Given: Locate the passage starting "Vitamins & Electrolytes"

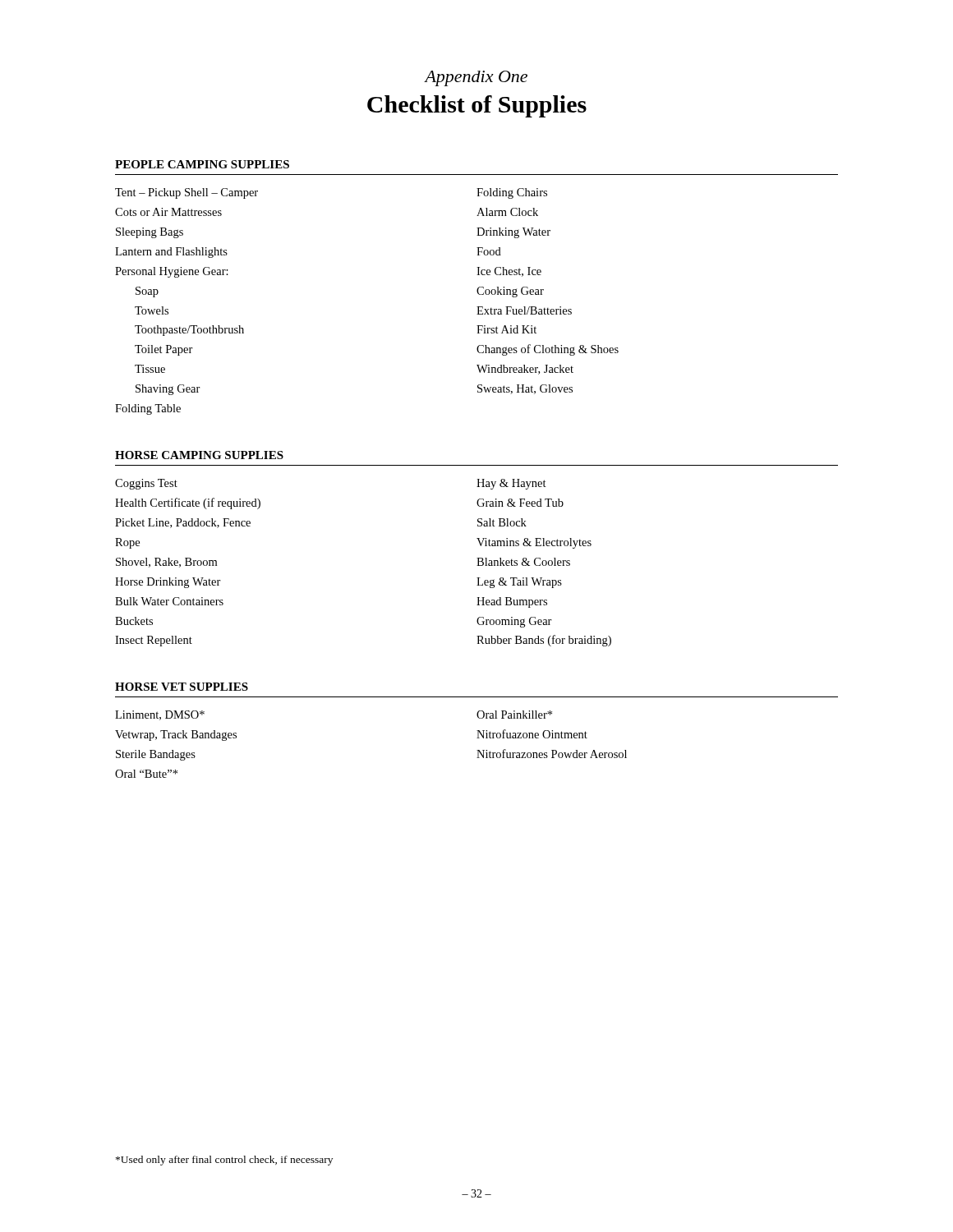Looking at the screenshot, I should (x=534, y=542).
